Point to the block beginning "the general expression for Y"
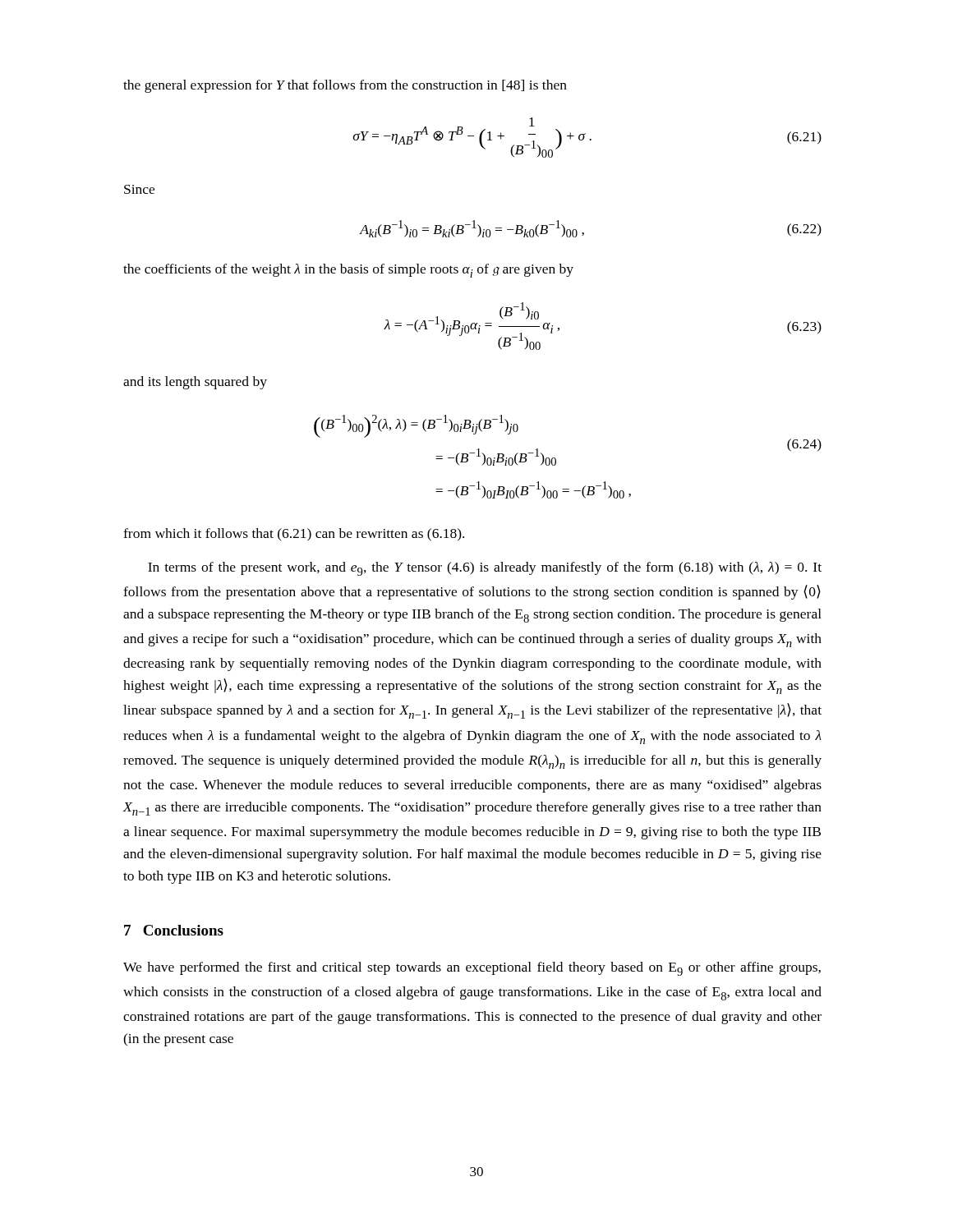 [345, 85]
